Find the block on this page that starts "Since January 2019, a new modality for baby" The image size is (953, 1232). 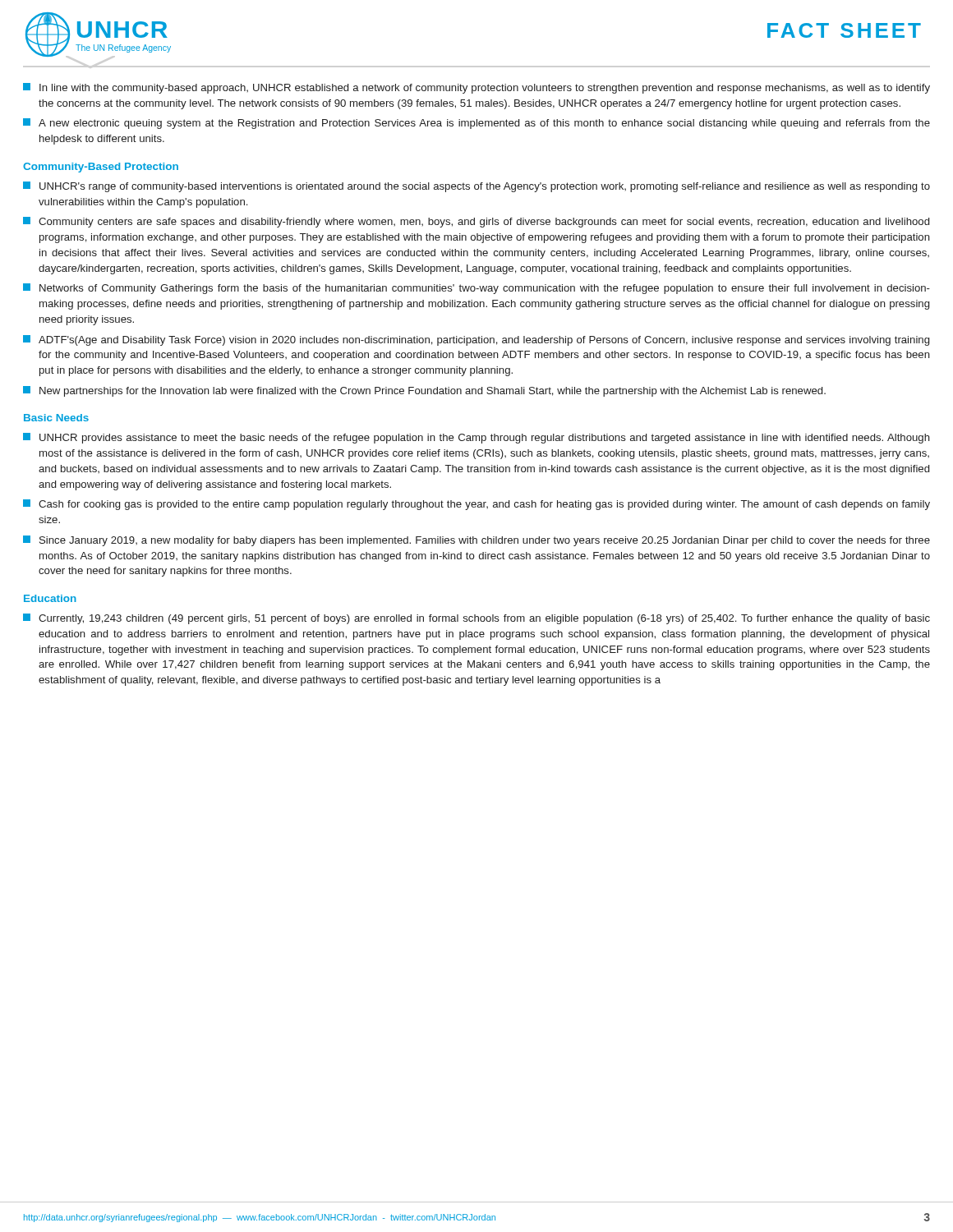476,556
